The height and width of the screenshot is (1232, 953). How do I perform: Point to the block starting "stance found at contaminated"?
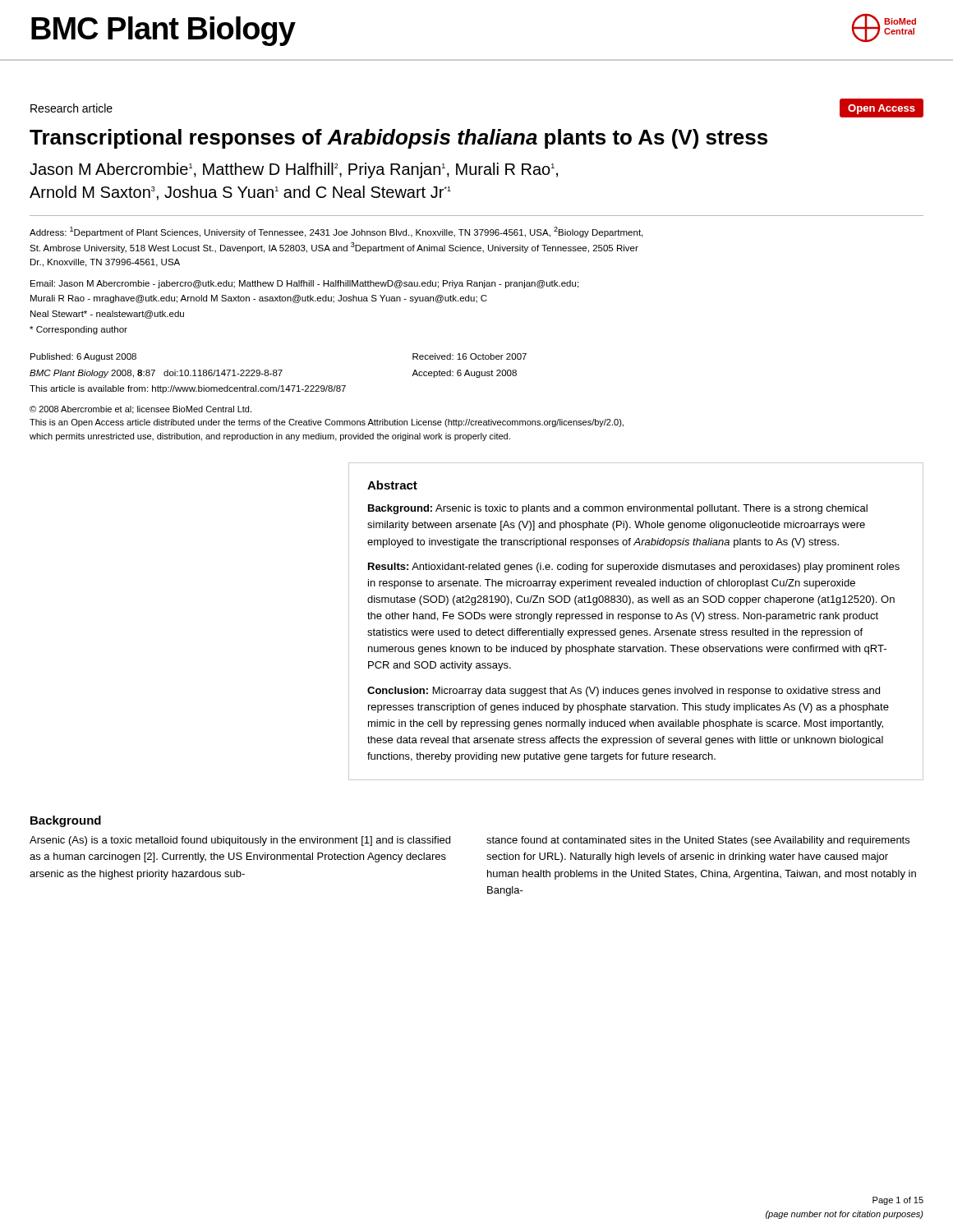coord(701,865)
